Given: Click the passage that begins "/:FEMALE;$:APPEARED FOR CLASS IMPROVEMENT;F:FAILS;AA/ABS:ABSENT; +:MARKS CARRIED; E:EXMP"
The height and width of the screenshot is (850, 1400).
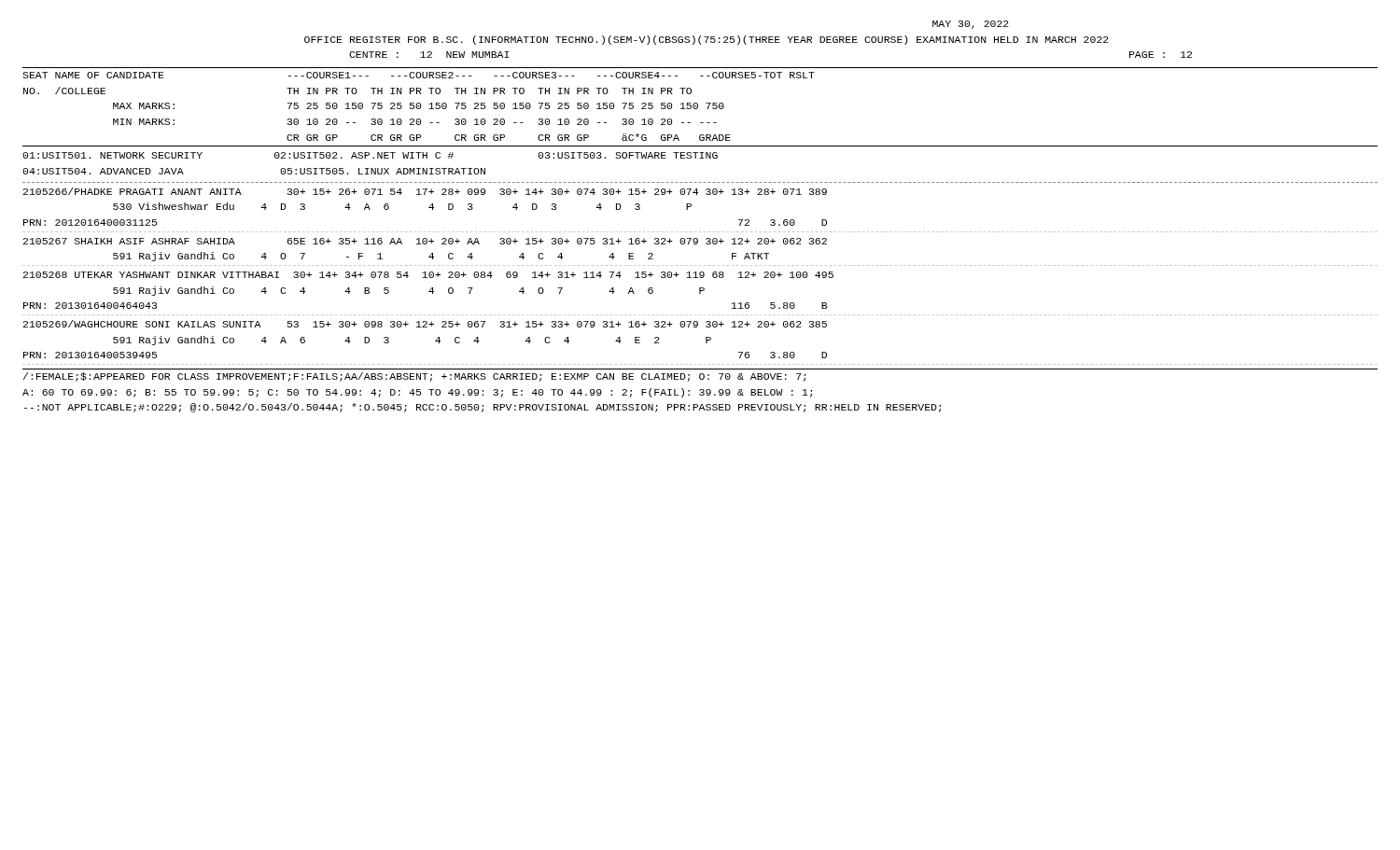Looking at the screenshot, I should [x=700, y=393].
